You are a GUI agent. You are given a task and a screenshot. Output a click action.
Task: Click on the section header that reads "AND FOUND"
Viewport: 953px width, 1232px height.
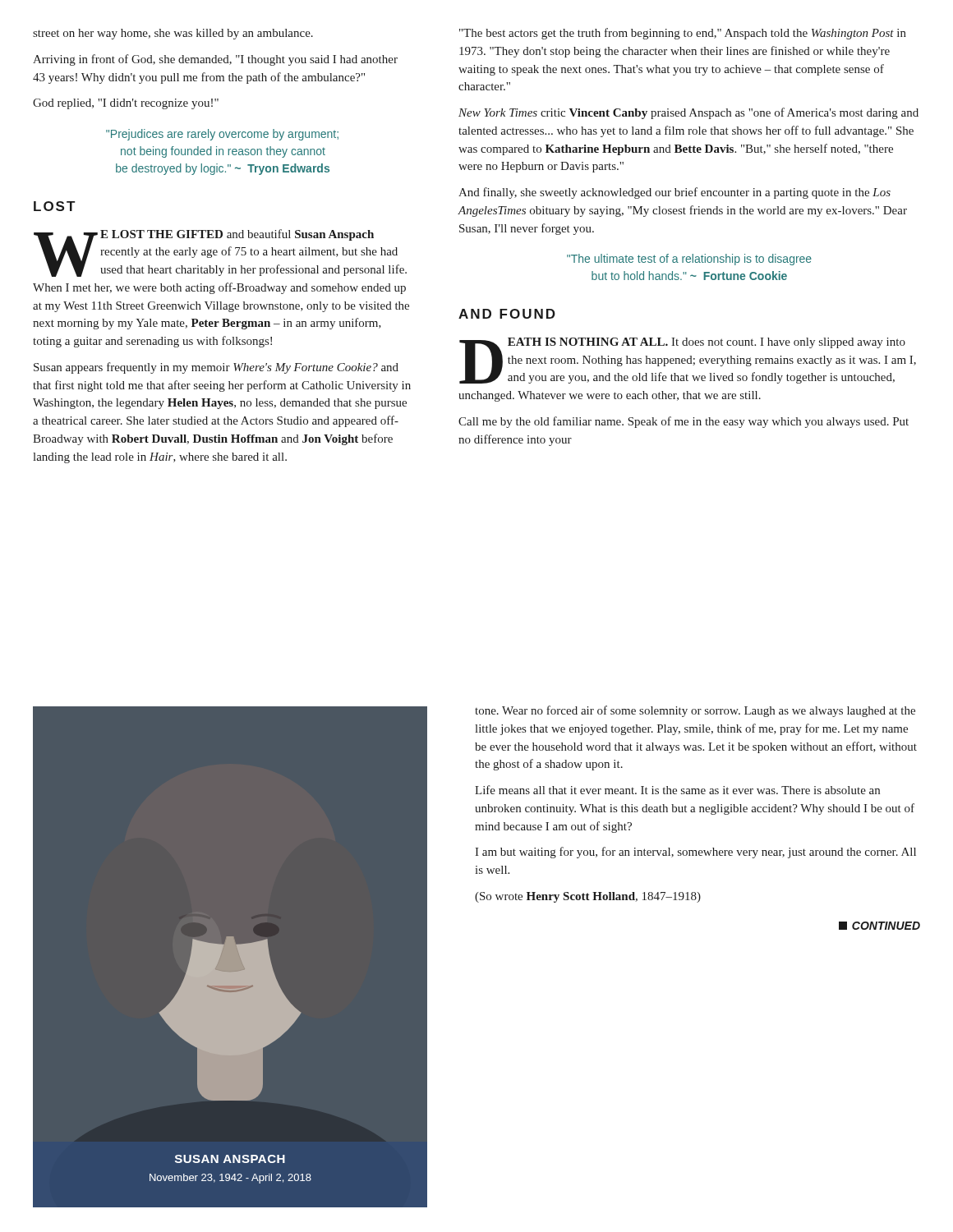point(507,314)
